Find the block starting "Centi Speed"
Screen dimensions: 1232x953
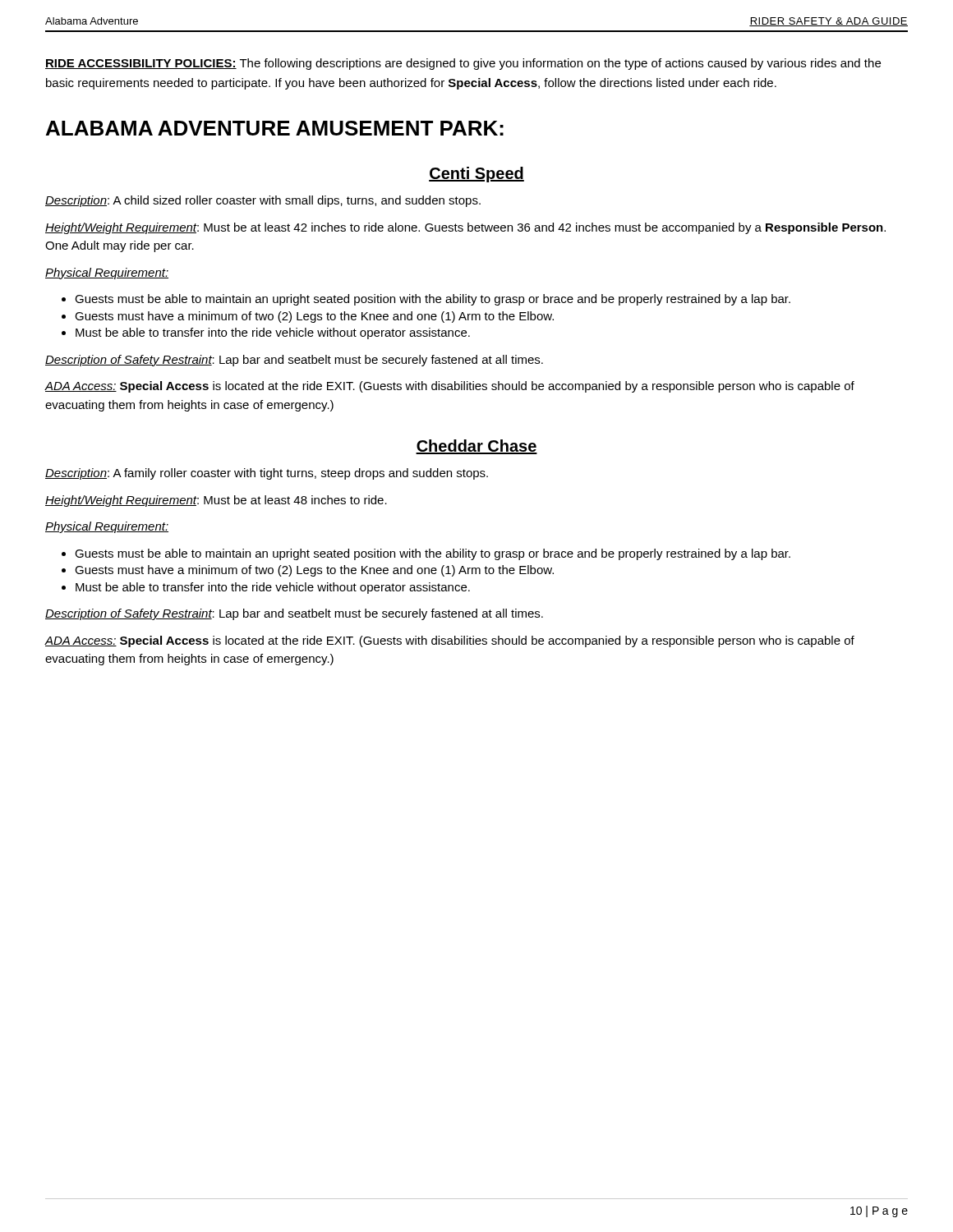coord(476,174)
